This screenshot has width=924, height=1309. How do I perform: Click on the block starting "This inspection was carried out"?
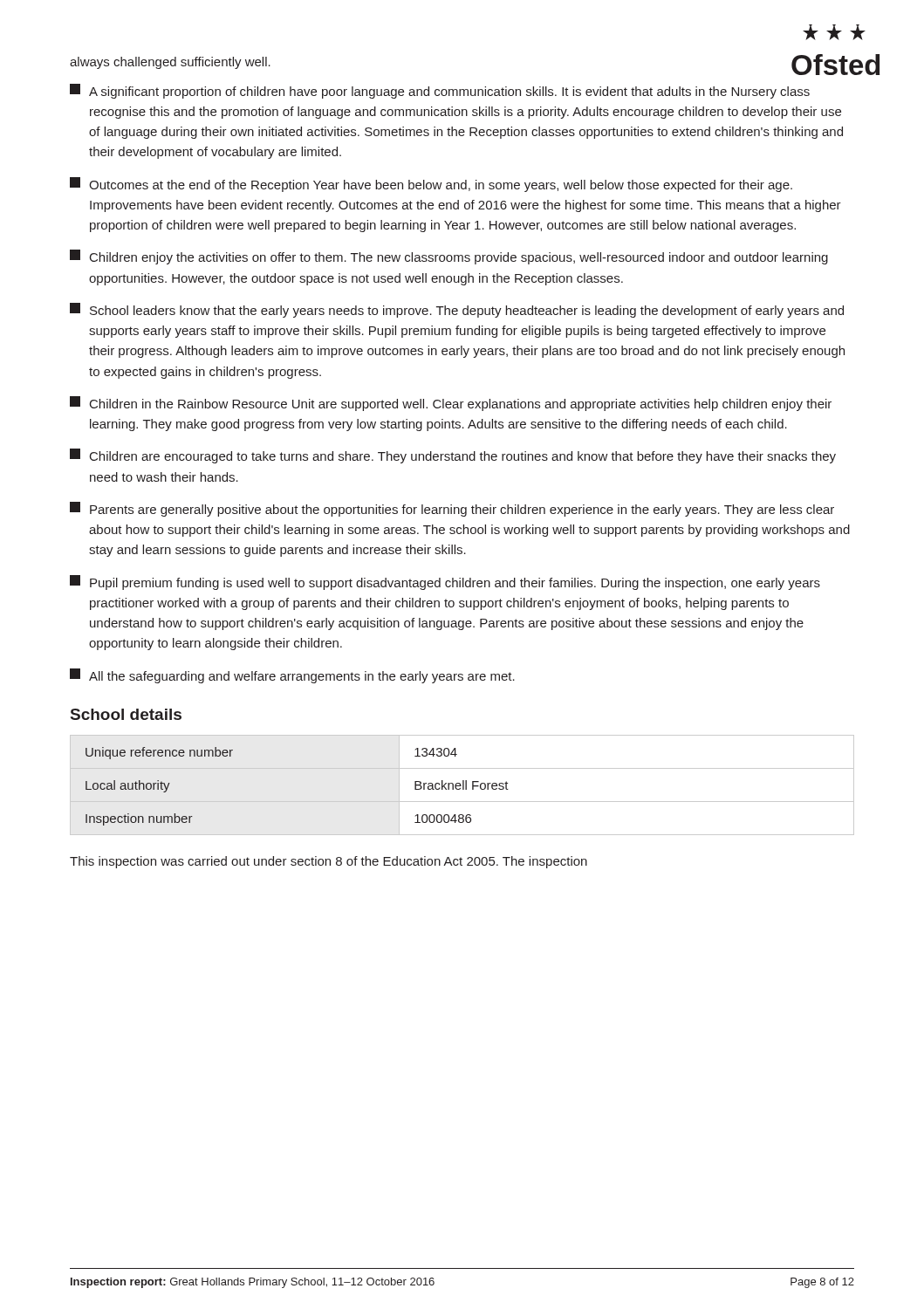(329, 861)
